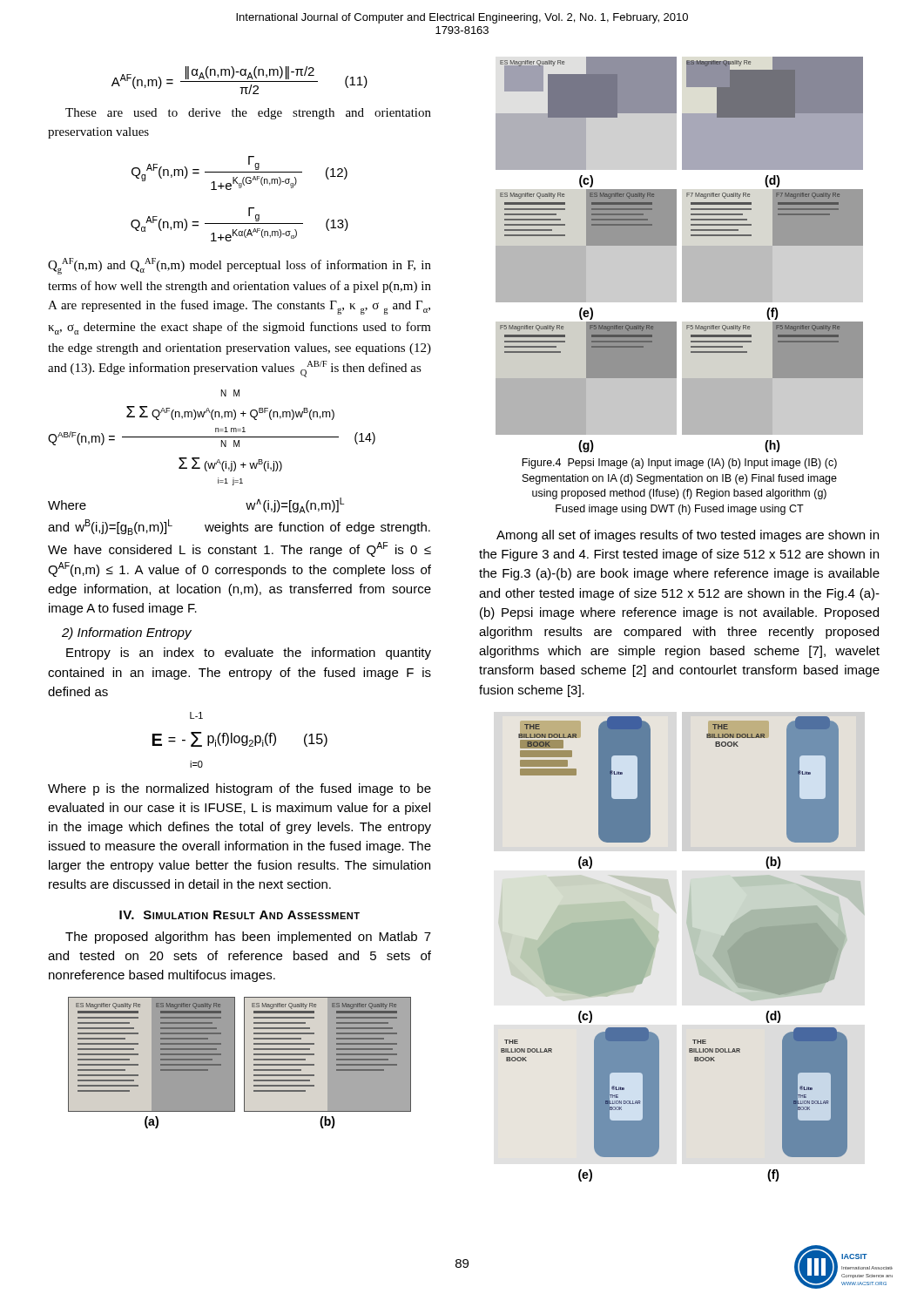Point to the region starting "IV. Simulation Result And Assessment"
Viewport: 924px width, 1307px height.
point(240,914)
